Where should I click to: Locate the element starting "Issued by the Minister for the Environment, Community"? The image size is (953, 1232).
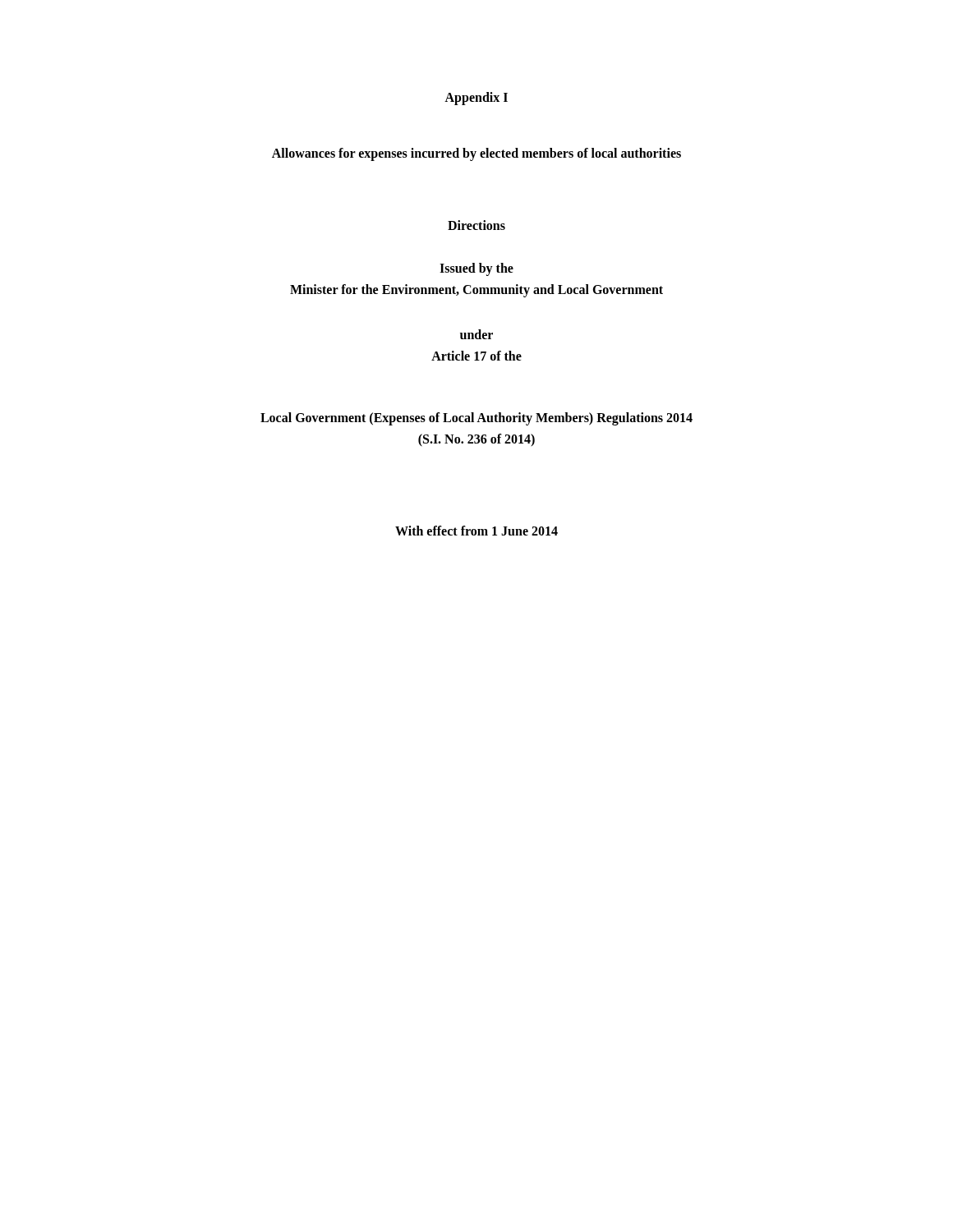[476, 279]
